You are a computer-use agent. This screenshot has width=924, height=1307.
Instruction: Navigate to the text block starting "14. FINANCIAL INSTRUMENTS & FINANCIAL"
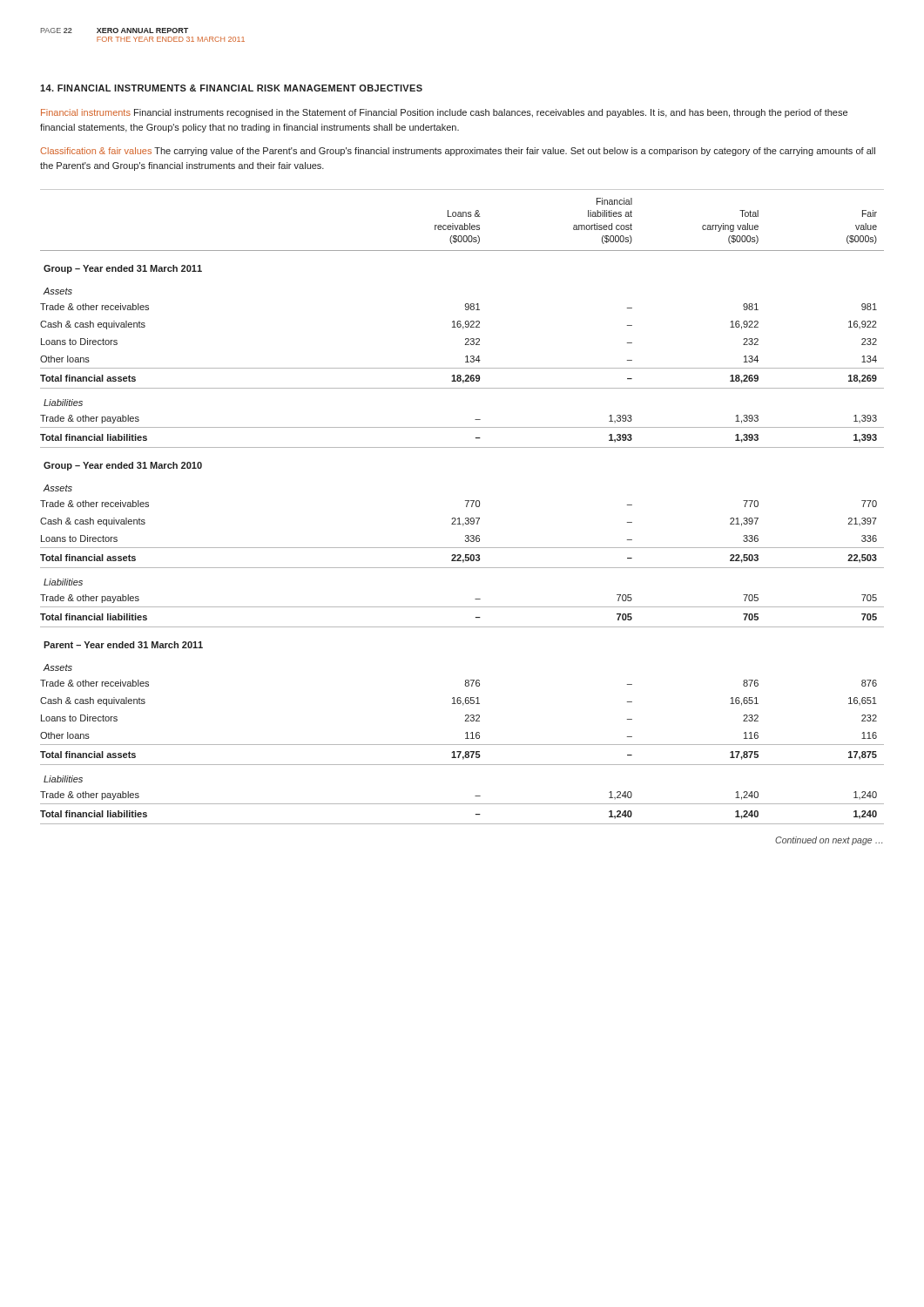231,88
